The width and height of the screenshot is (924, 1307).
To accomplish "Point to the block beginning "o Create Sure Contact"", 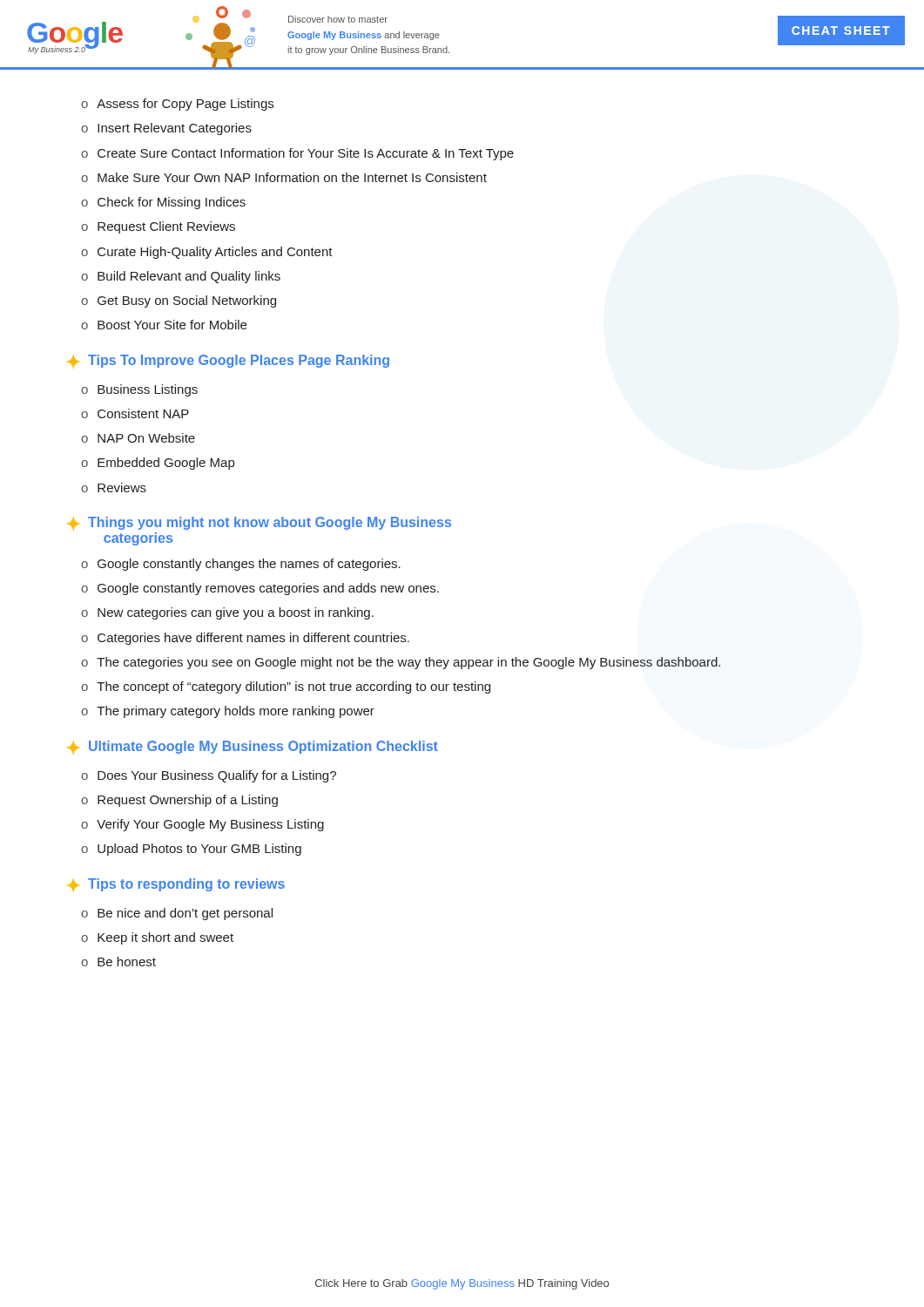I will 298,153.
